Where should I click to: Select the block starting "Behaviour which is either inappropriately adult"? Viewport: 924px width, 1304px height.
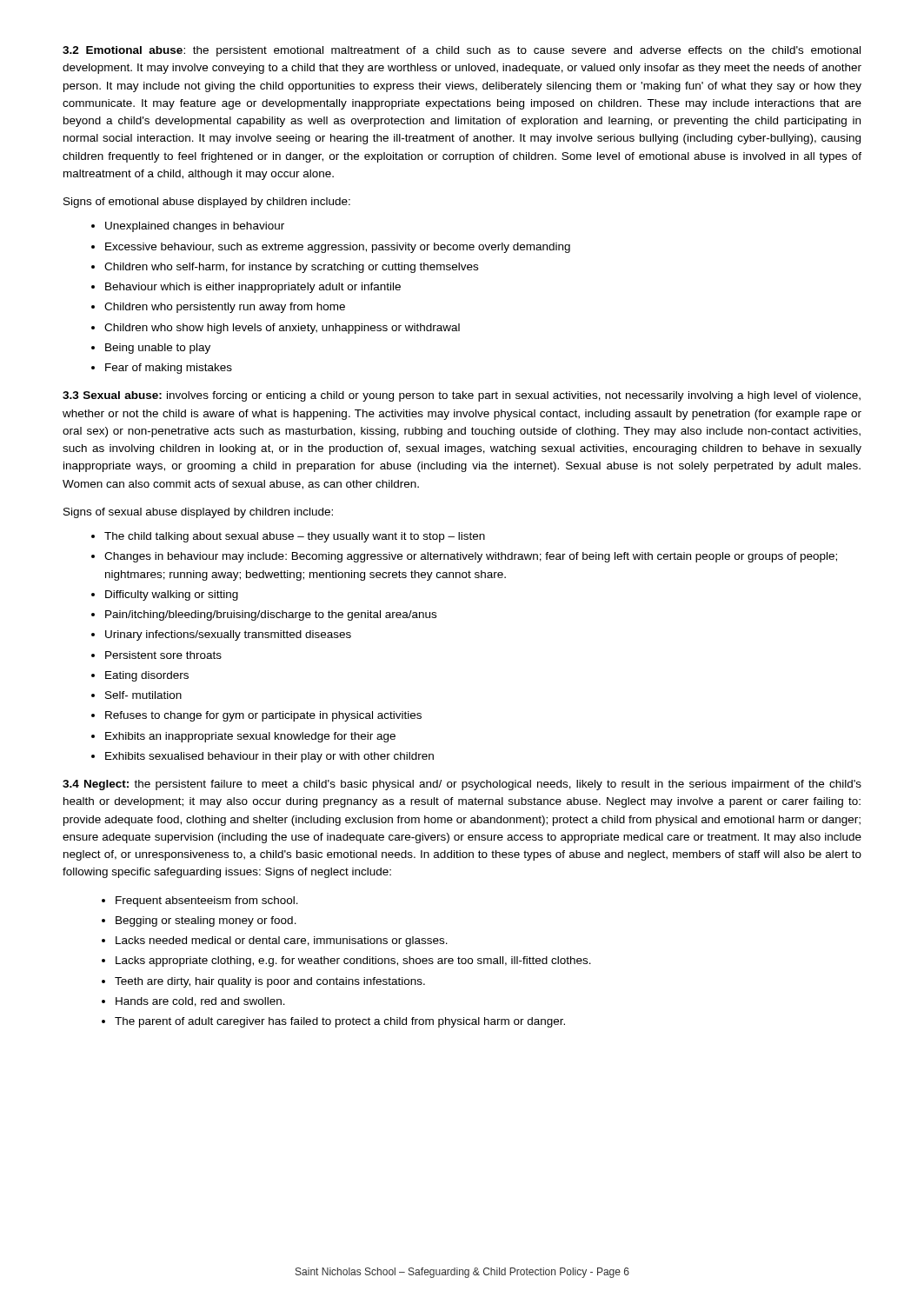point(253,286)
